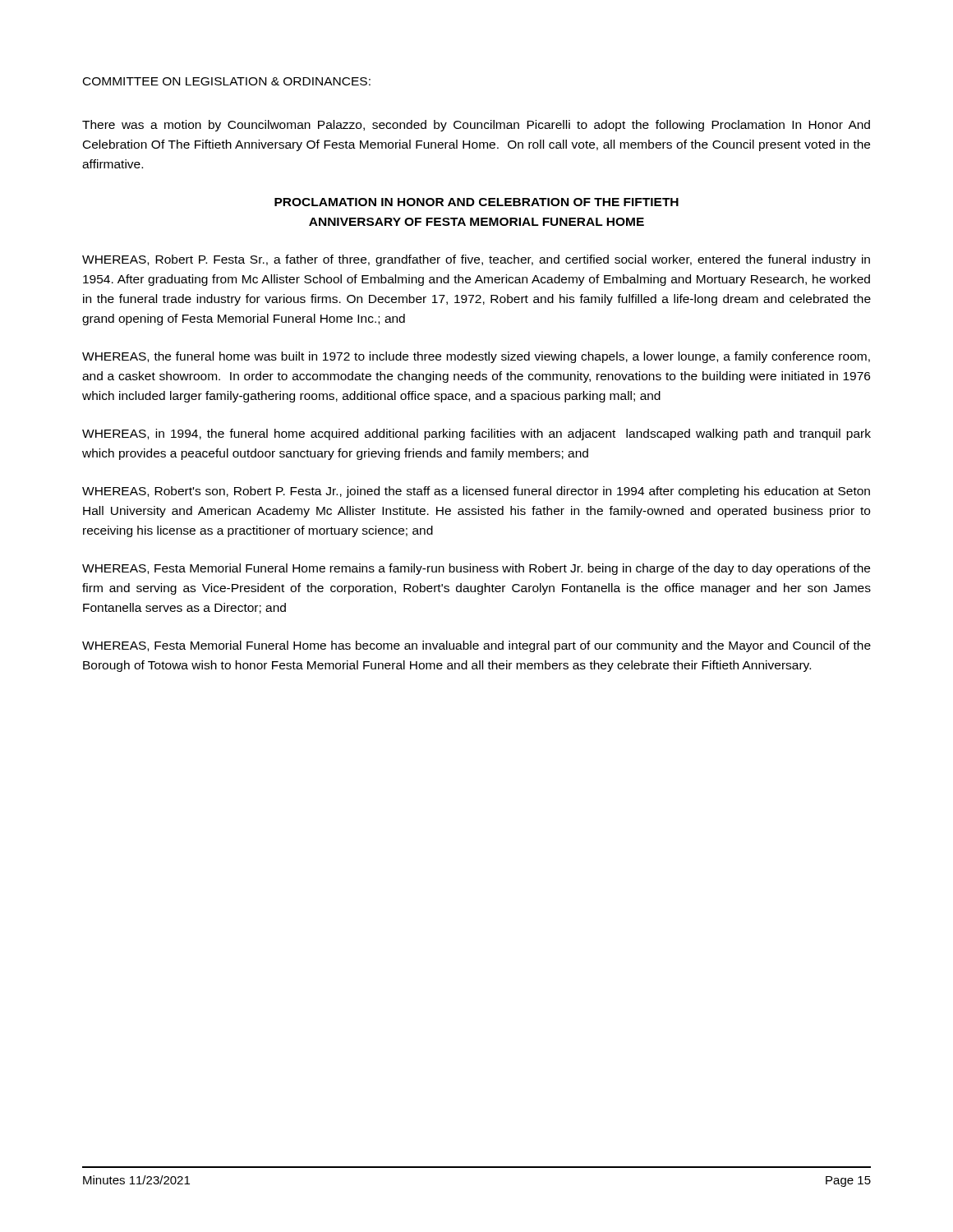The image size is (953, 1232).
Task: Locate the block of text that opens with "WHEREAS, Robert P."
Action: 476,289
